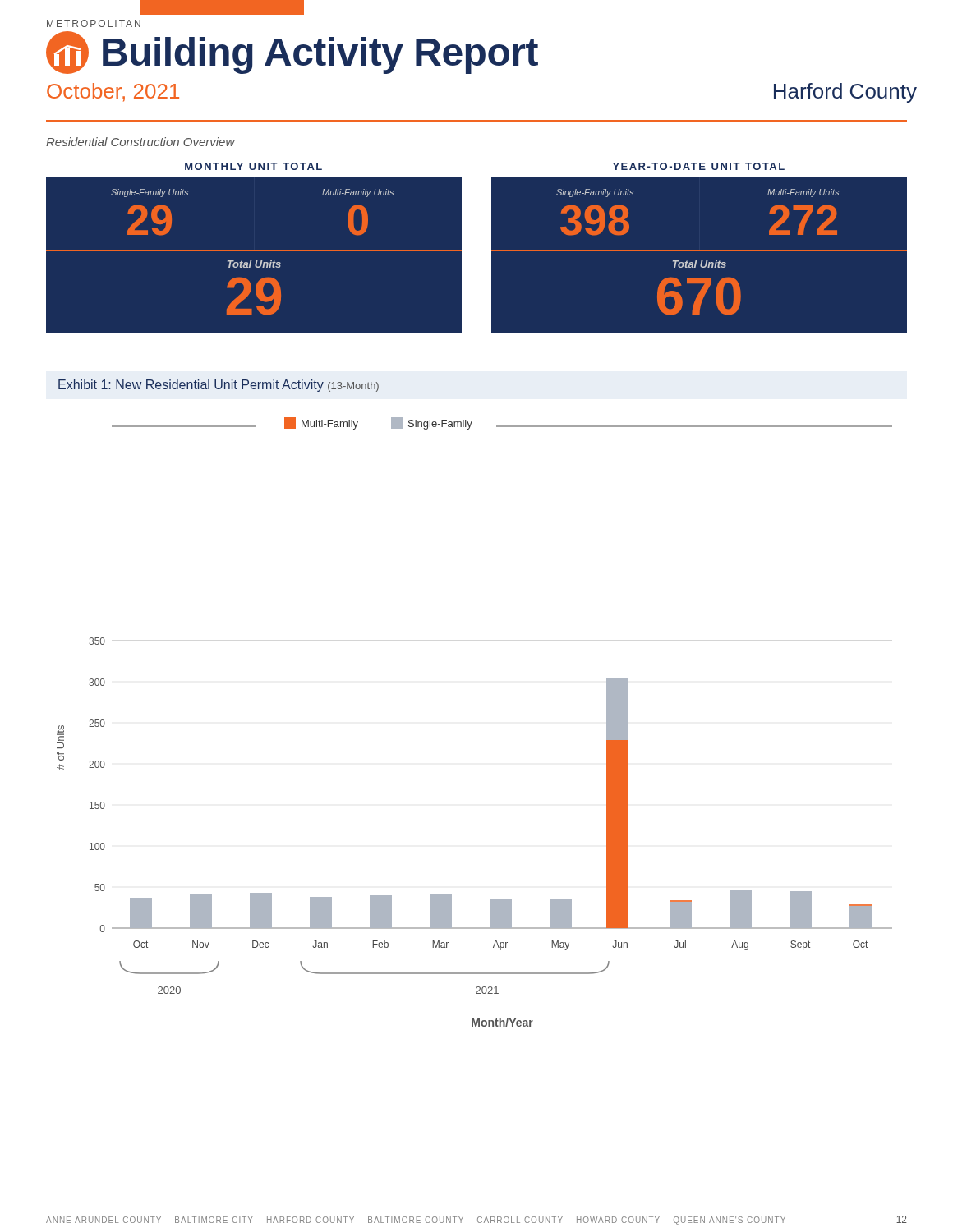Viewport: 953px width, 1232px height.
Task: Click on the element starting "Residential Construction Overview"
Action: [x=140, y=142]
